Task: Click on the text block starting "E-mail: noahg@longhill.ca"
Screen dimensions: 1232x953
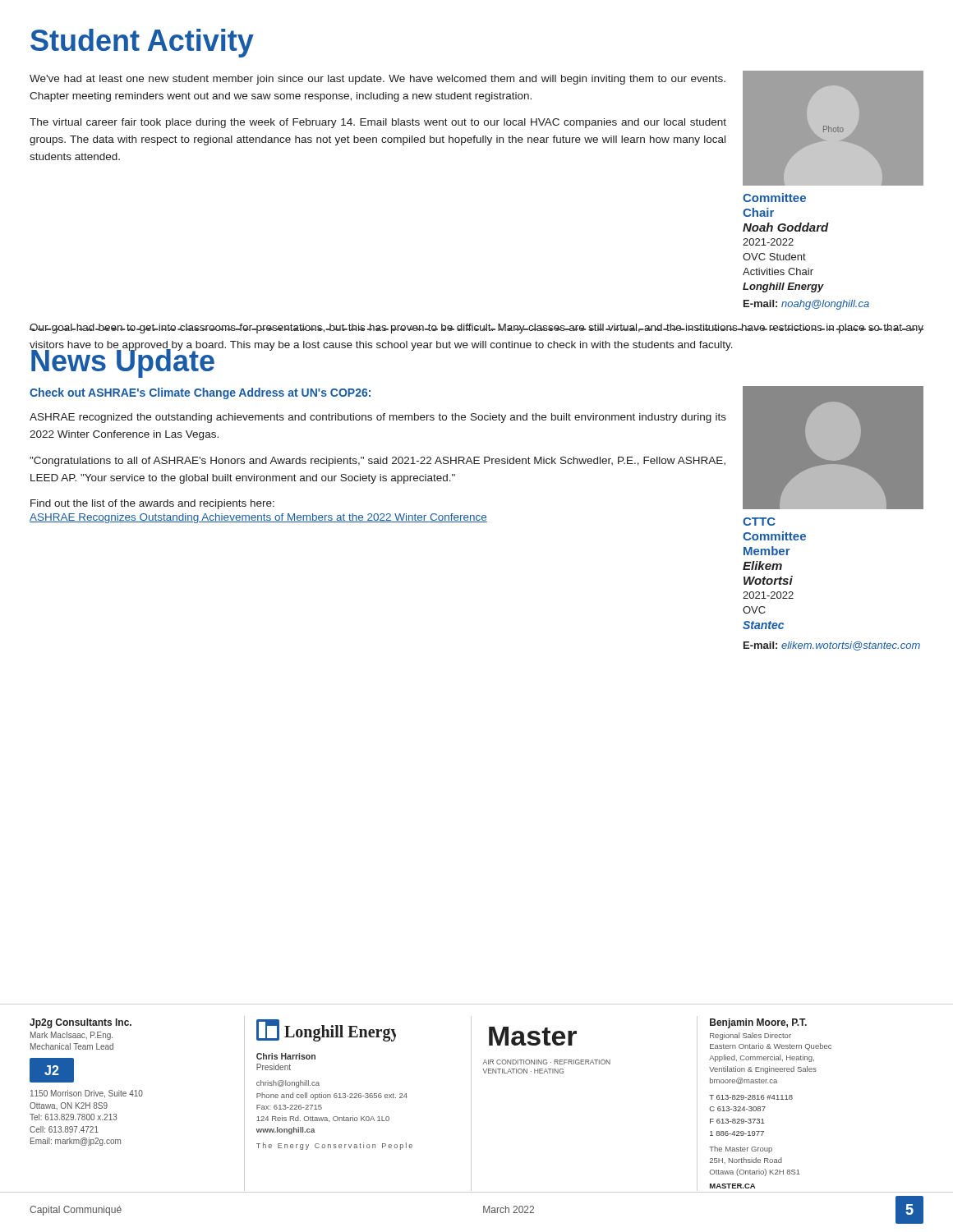Action: point(806,304)
